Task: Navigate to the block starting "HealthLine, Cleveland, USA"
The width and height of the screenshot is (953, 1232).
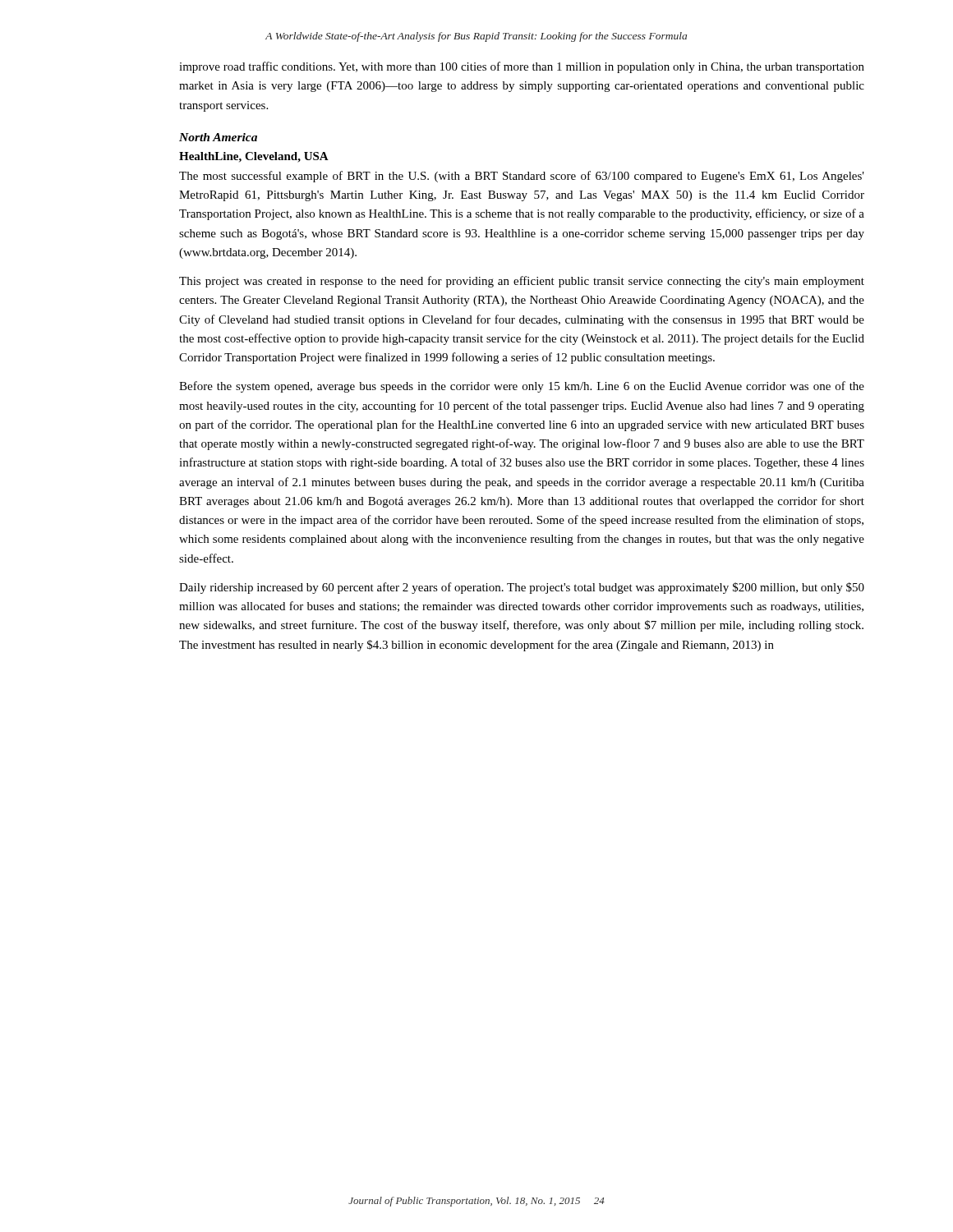Action: pos(254,156)
